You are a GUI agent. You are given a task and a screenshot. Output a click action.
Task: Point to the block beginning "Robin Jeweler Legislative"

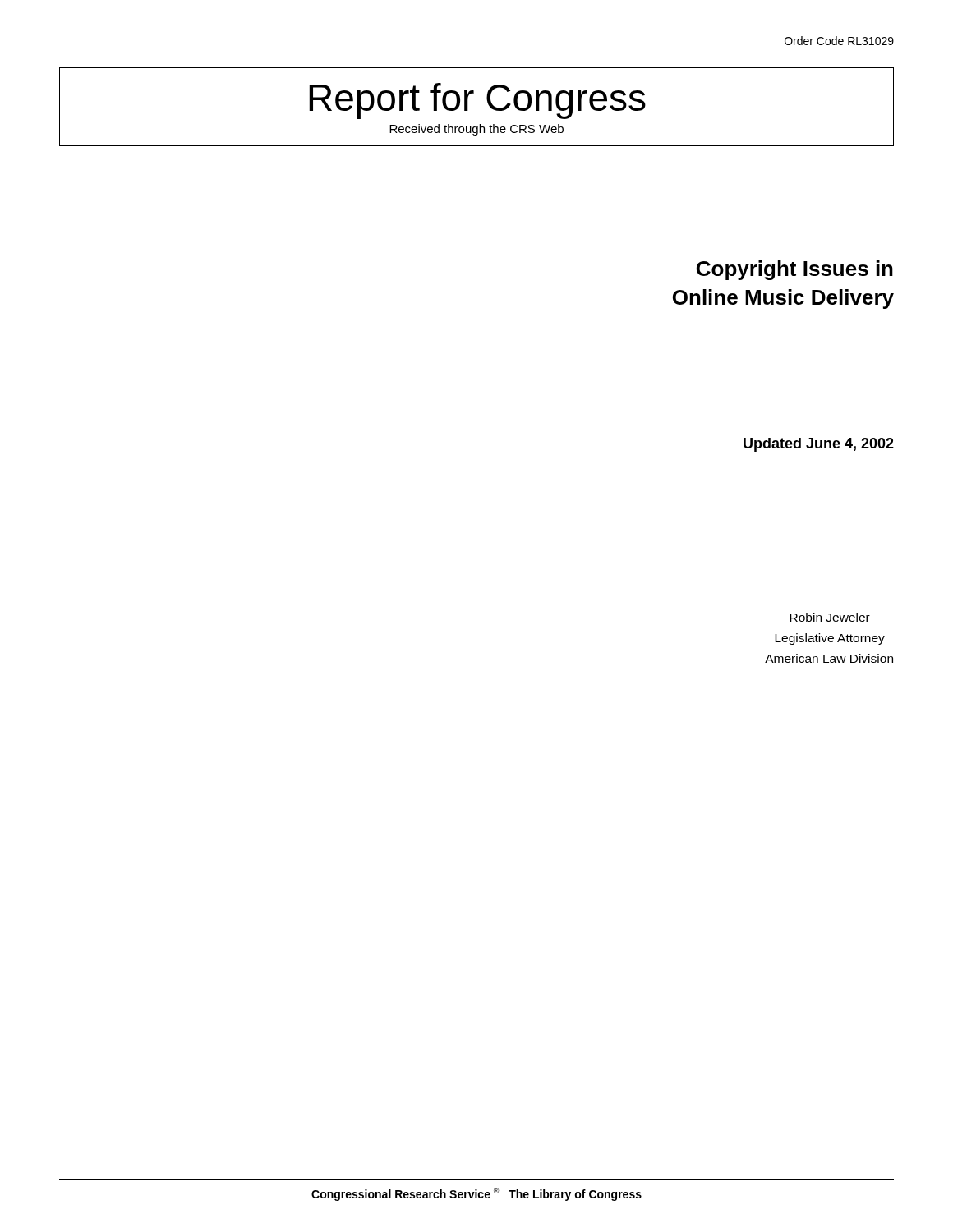(829, 638)
